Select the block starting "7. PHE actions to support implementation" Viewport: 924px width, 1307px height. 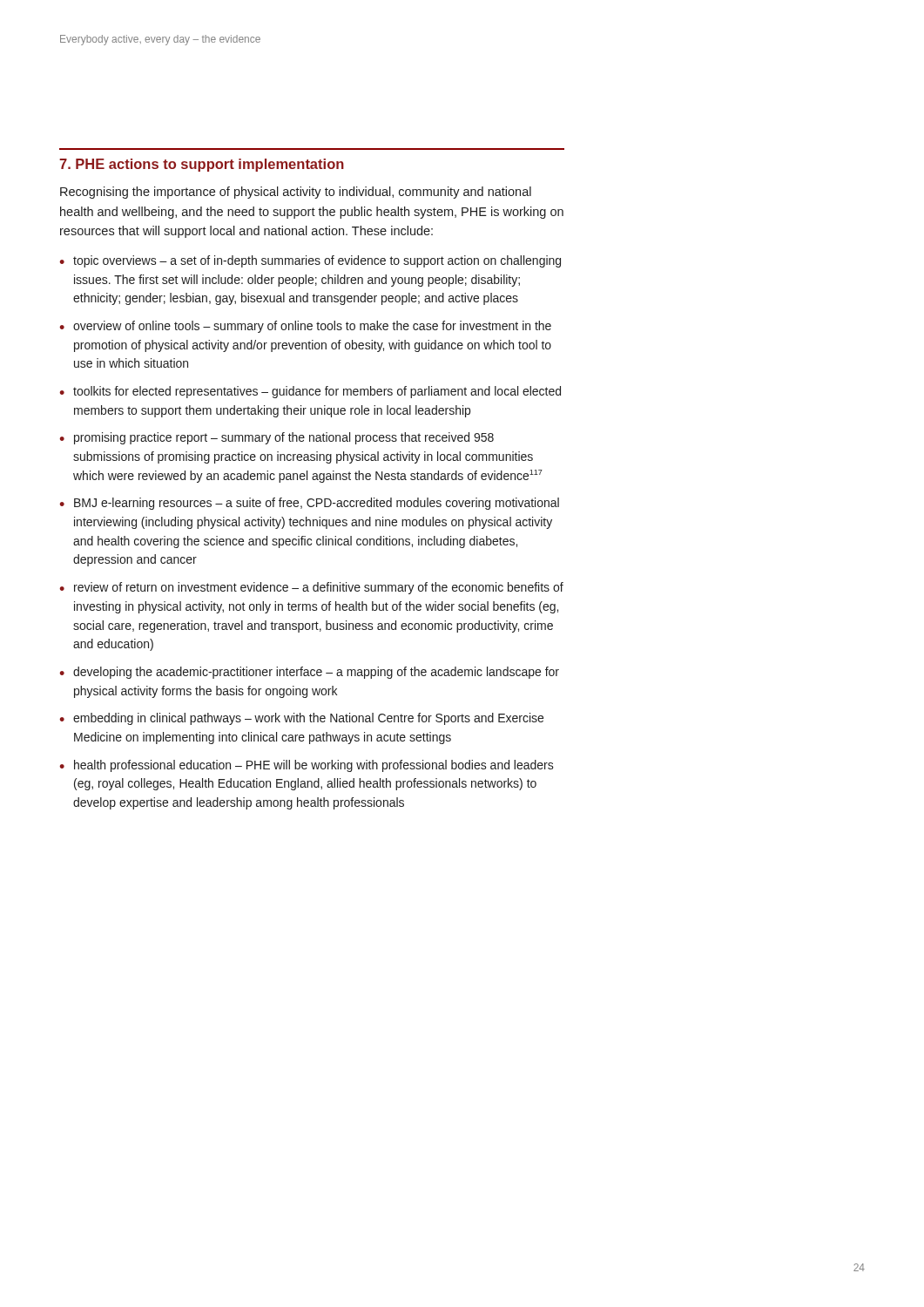tap(312, 161)
